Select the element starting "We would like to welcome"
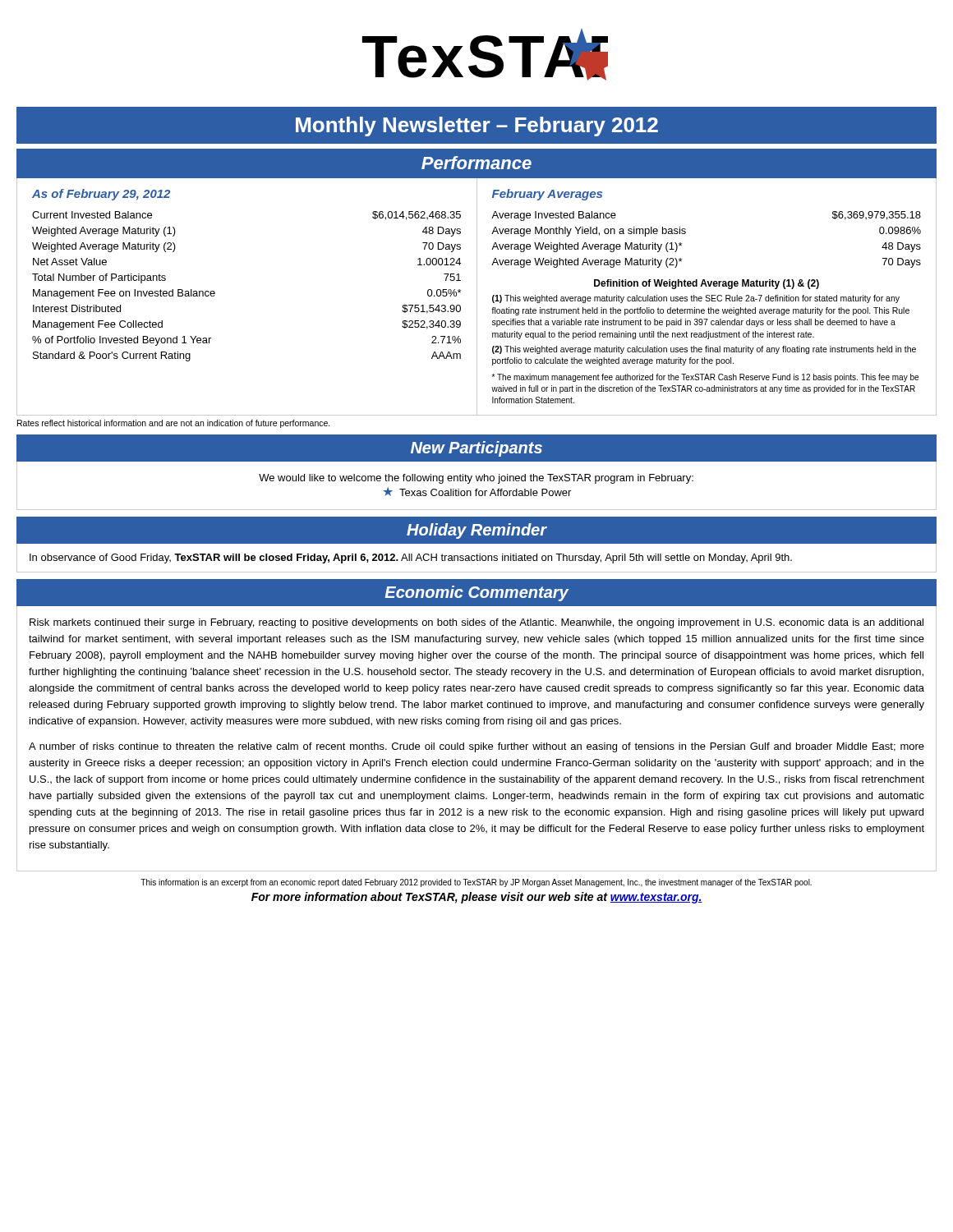Image resolution: width=953 pixels, height=1232 pixels. click(476, 485)
